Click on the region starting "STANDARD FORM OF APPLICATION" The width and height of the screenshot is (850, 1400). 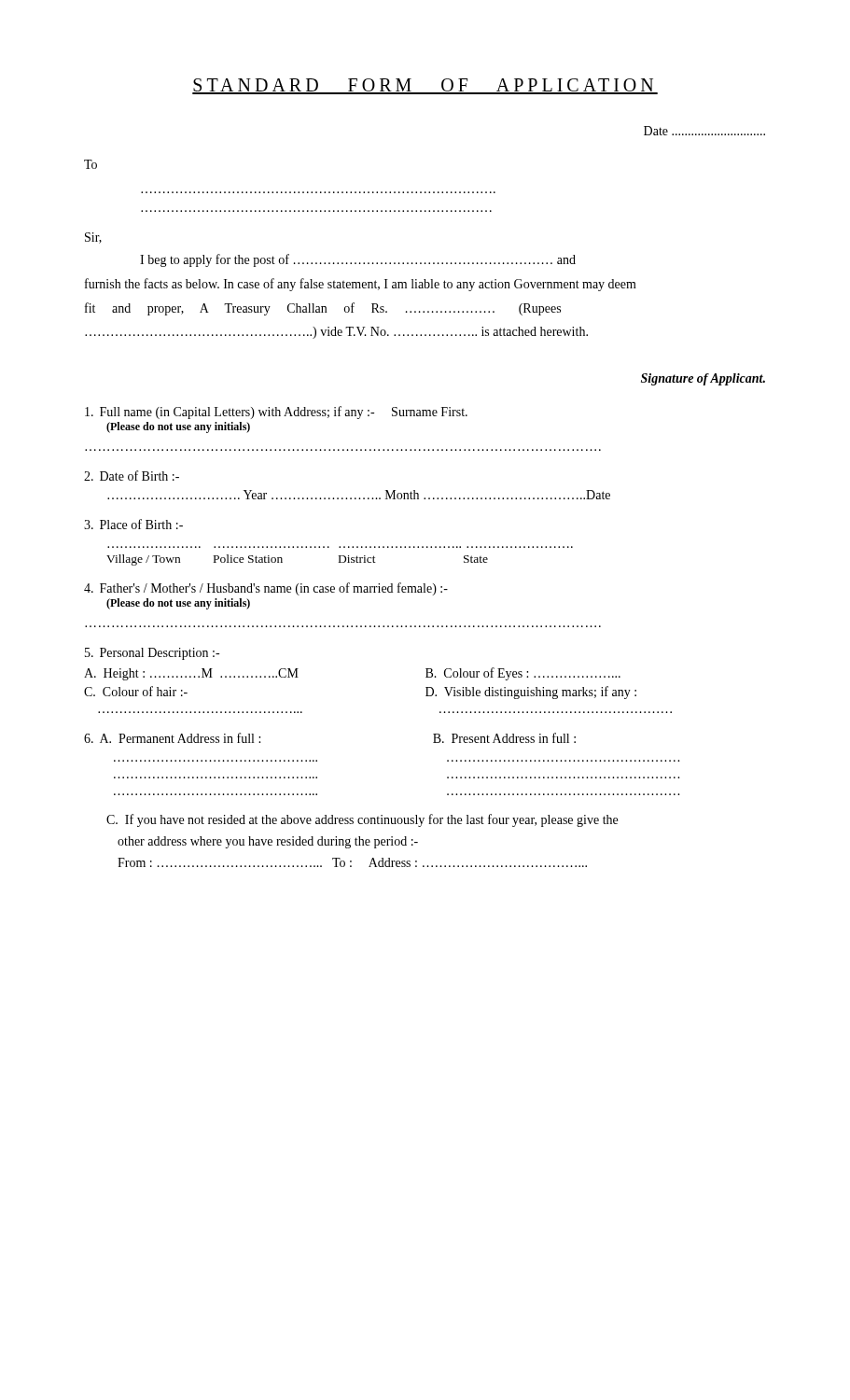tap(425, 85)
